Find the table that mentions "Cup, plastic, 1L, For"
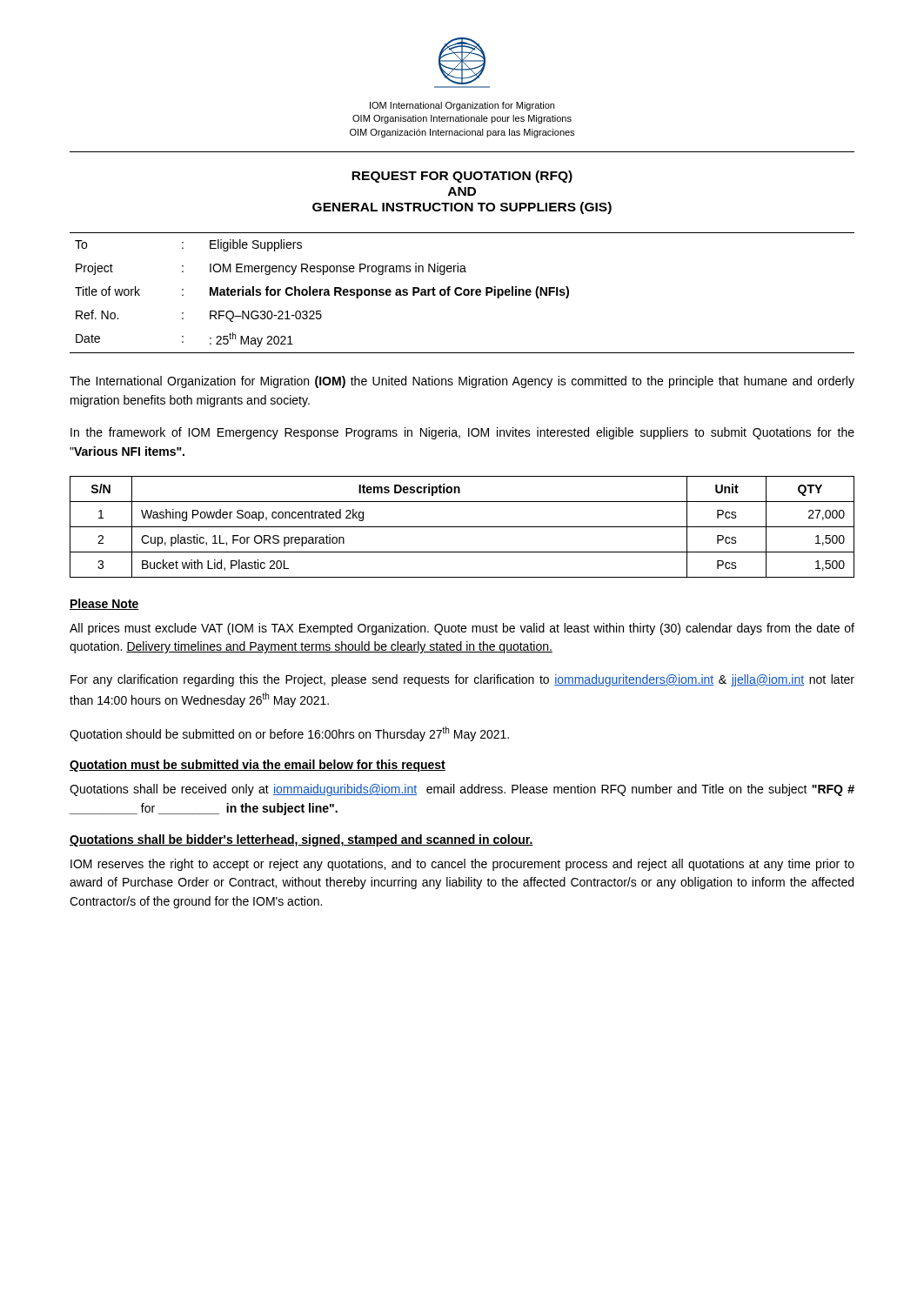 (x=462, y=526)
